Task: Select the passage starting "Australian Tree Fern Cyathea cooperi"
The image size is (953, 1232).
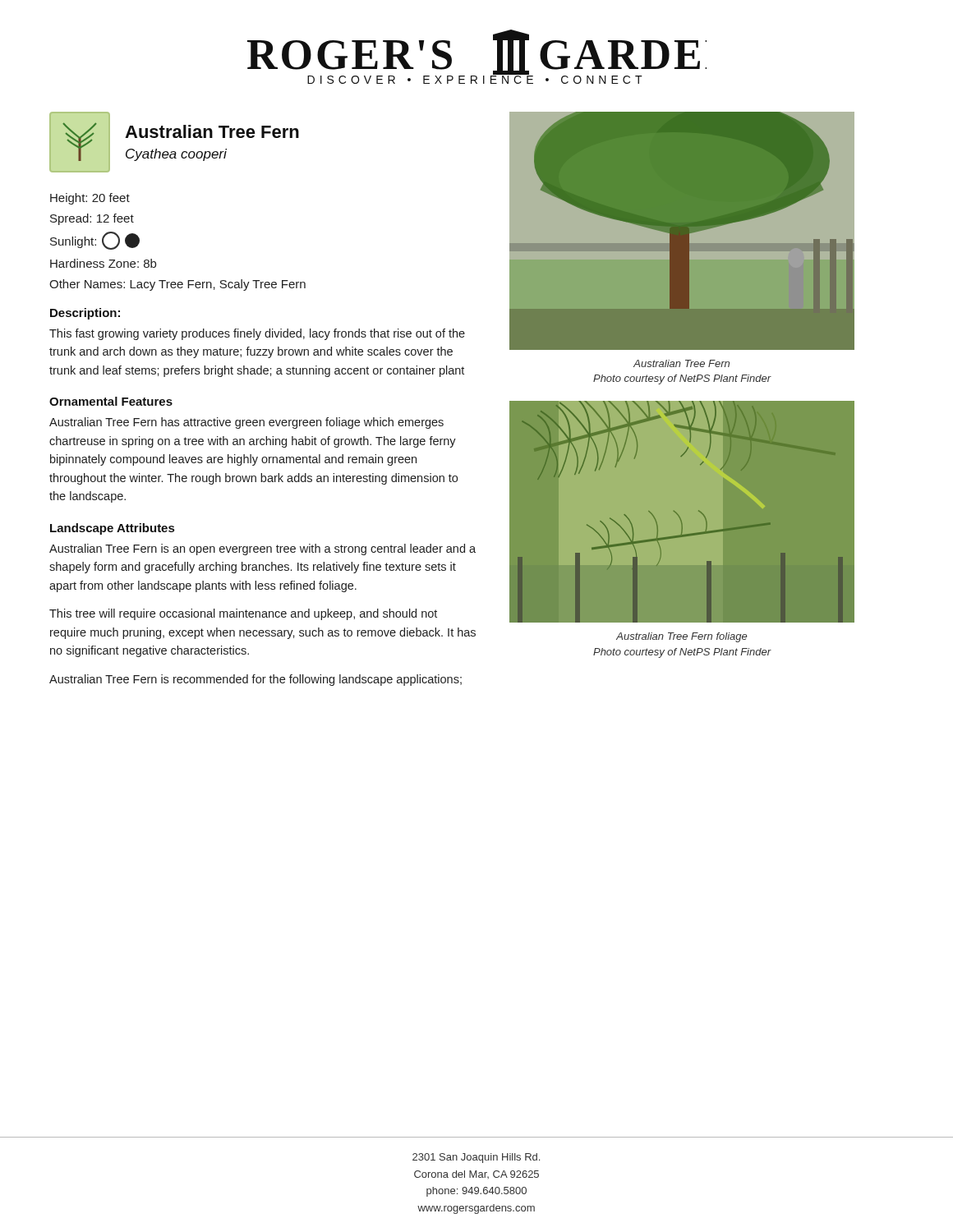Action: 174,142
